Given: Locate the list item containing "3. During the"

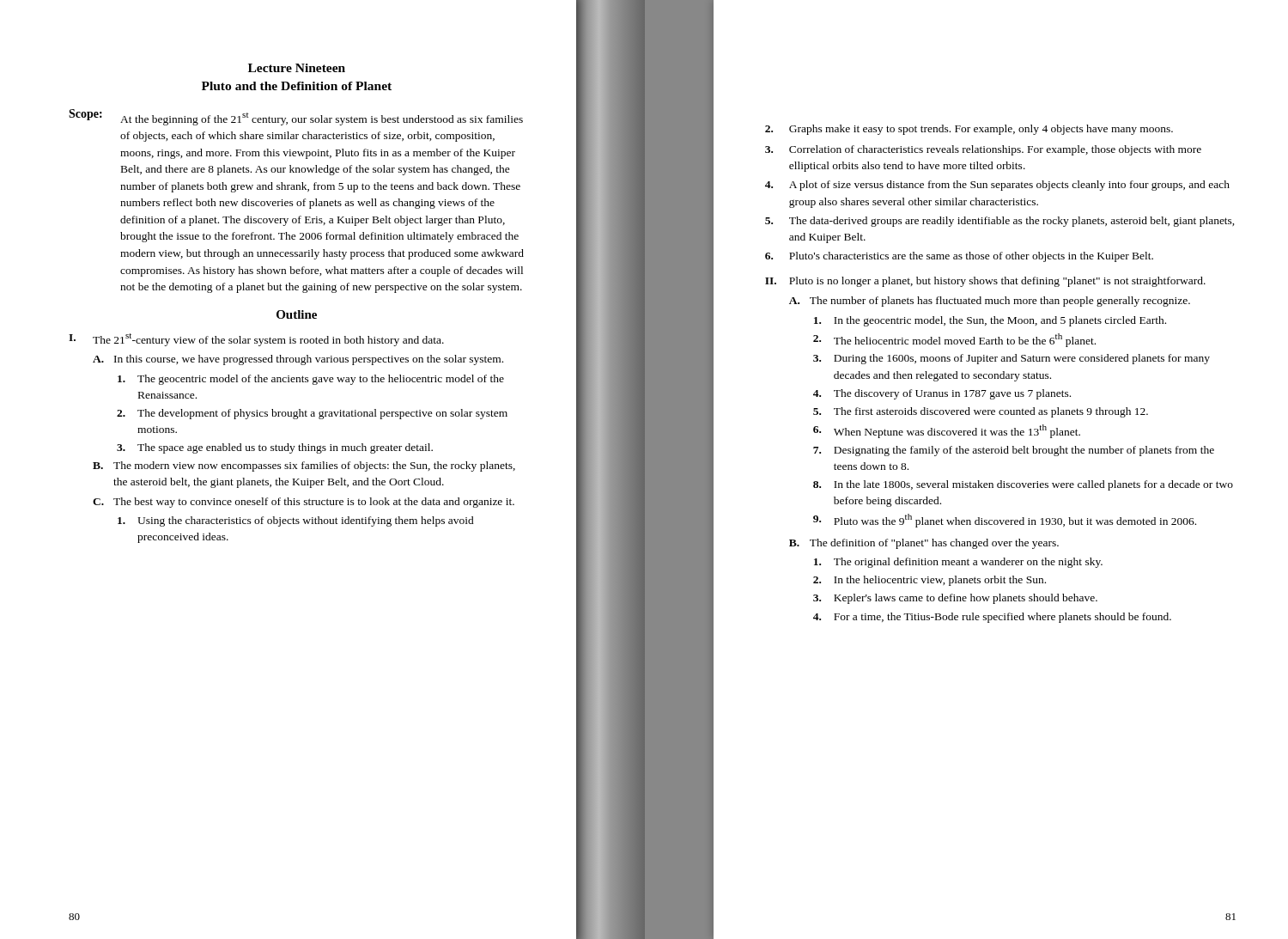Looking at the screenshot, I should pyautogui.click(x=1025, y=366).
